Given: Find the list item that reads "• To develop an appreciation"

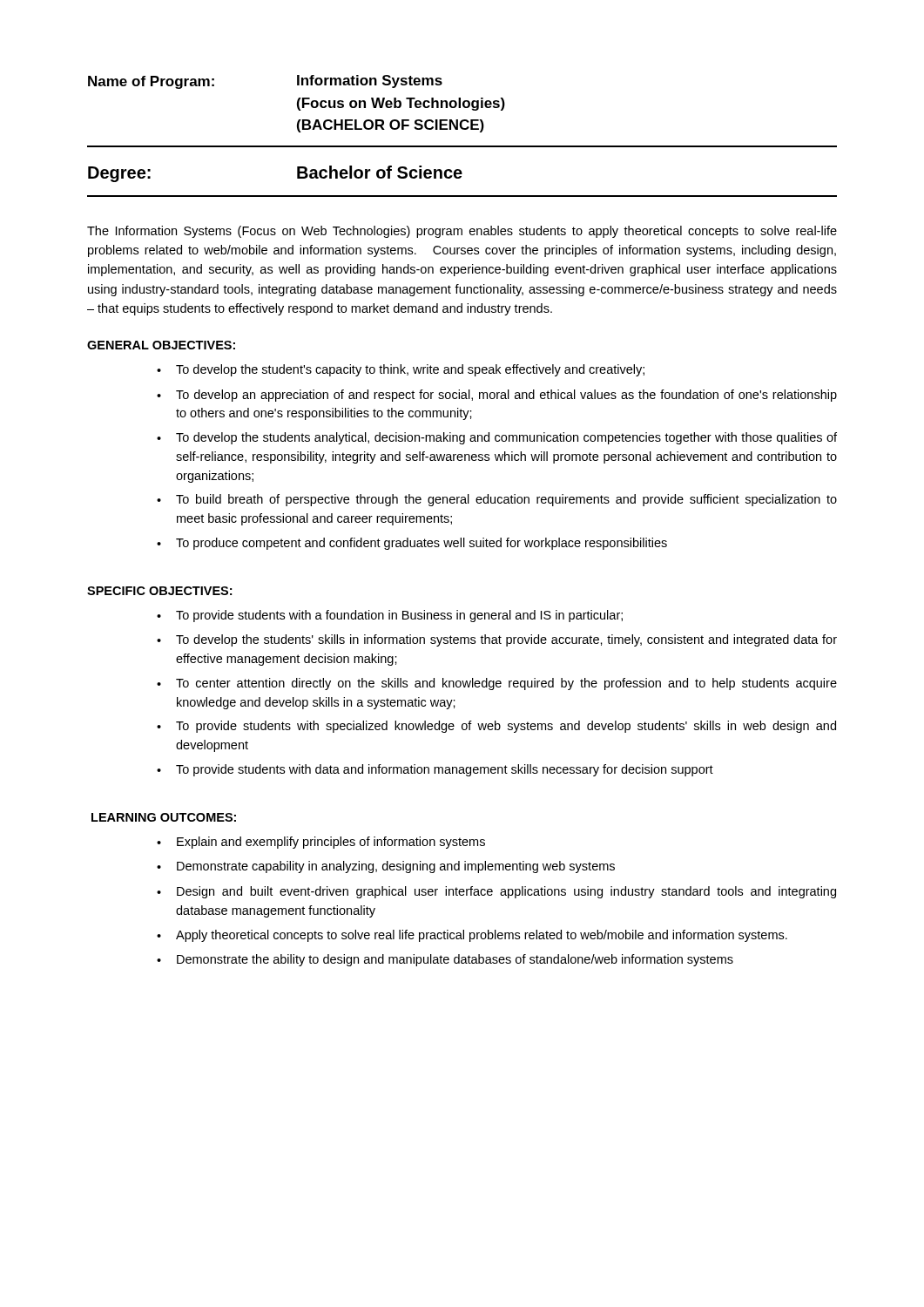Looking at the screenshot, I should (497, 405).
